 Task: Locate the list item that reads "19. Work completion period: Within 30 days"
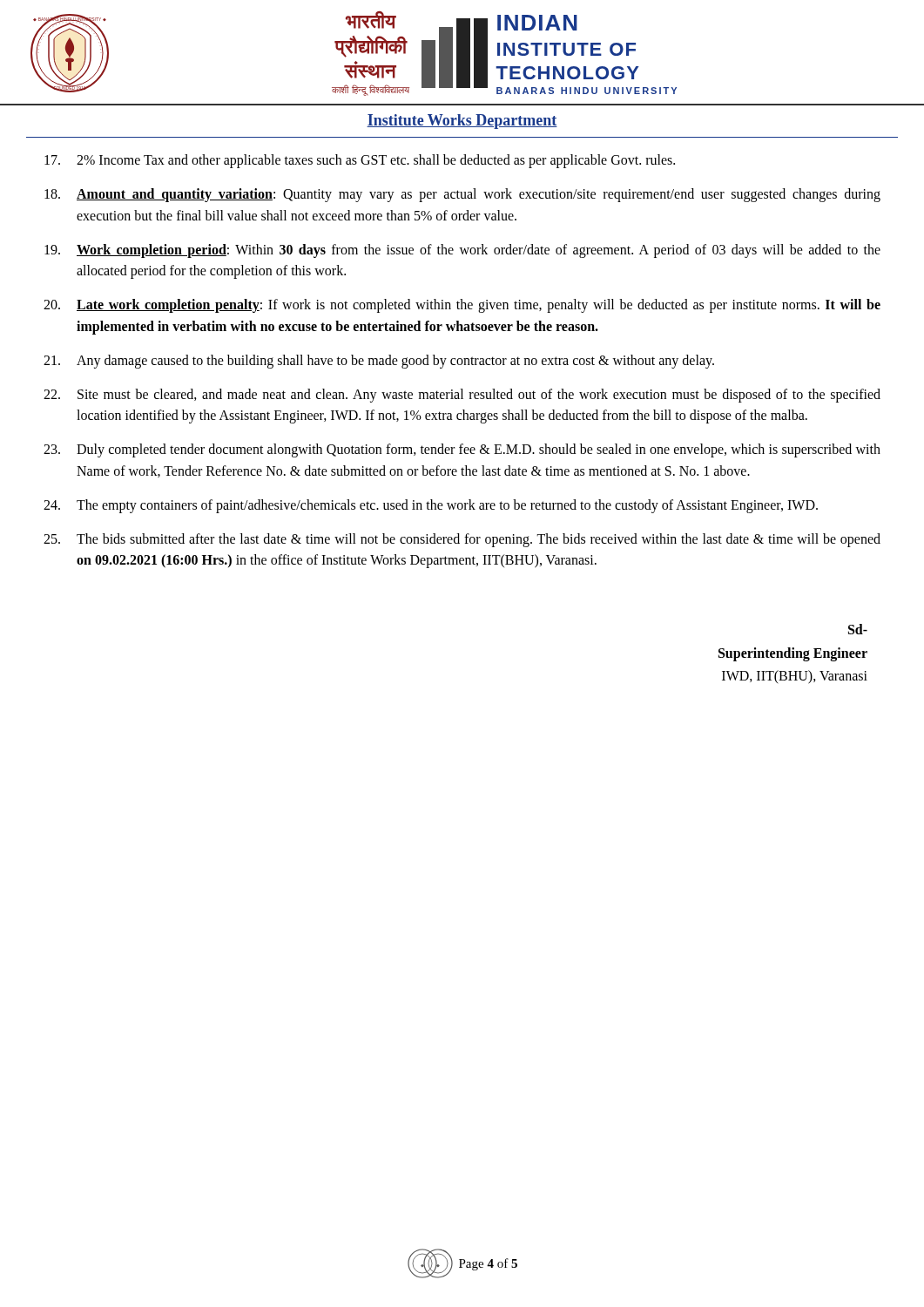click(x=462, y=261)
